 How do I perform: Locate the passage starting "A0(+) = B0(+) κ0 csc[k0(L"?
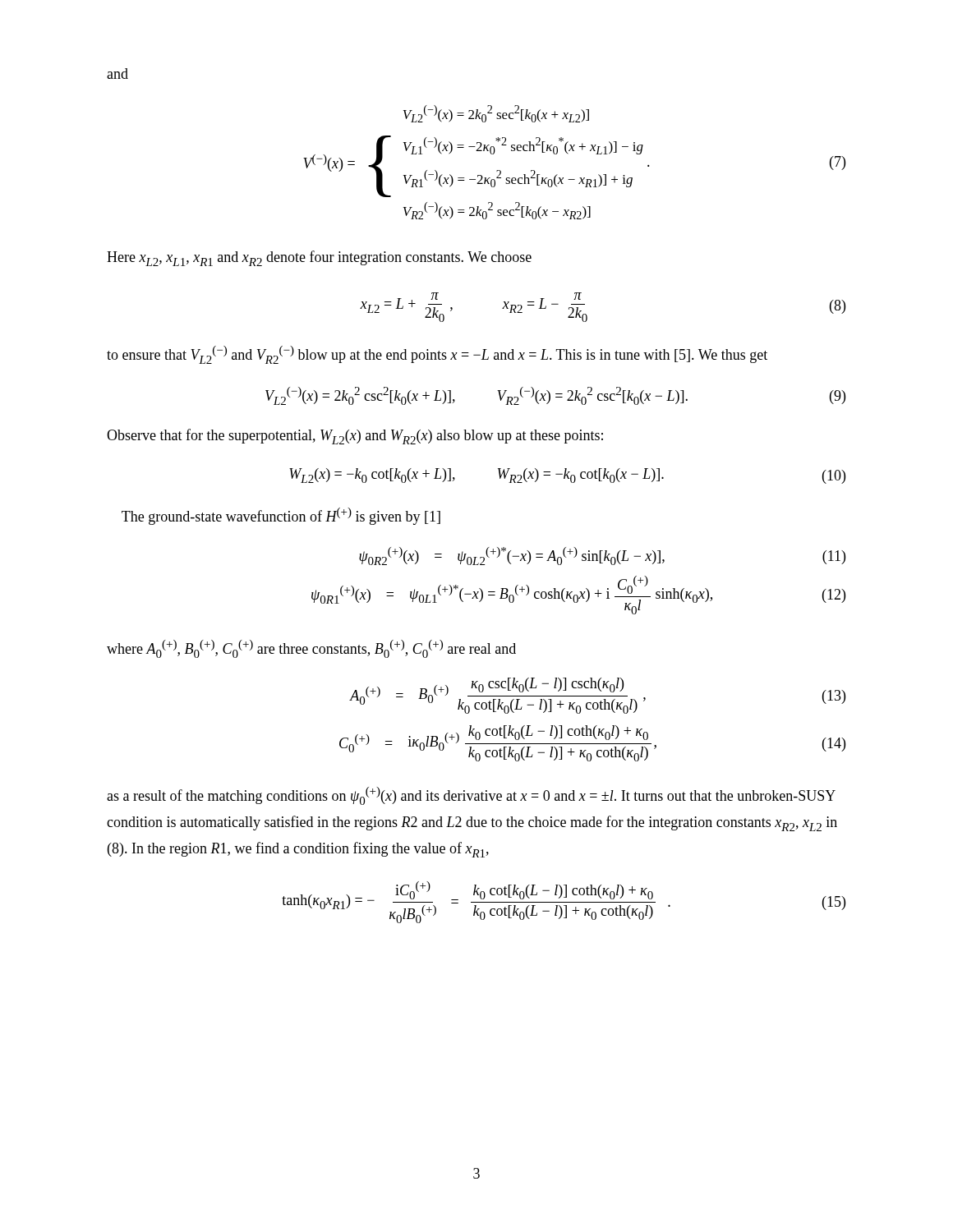(x=576, y=696)
